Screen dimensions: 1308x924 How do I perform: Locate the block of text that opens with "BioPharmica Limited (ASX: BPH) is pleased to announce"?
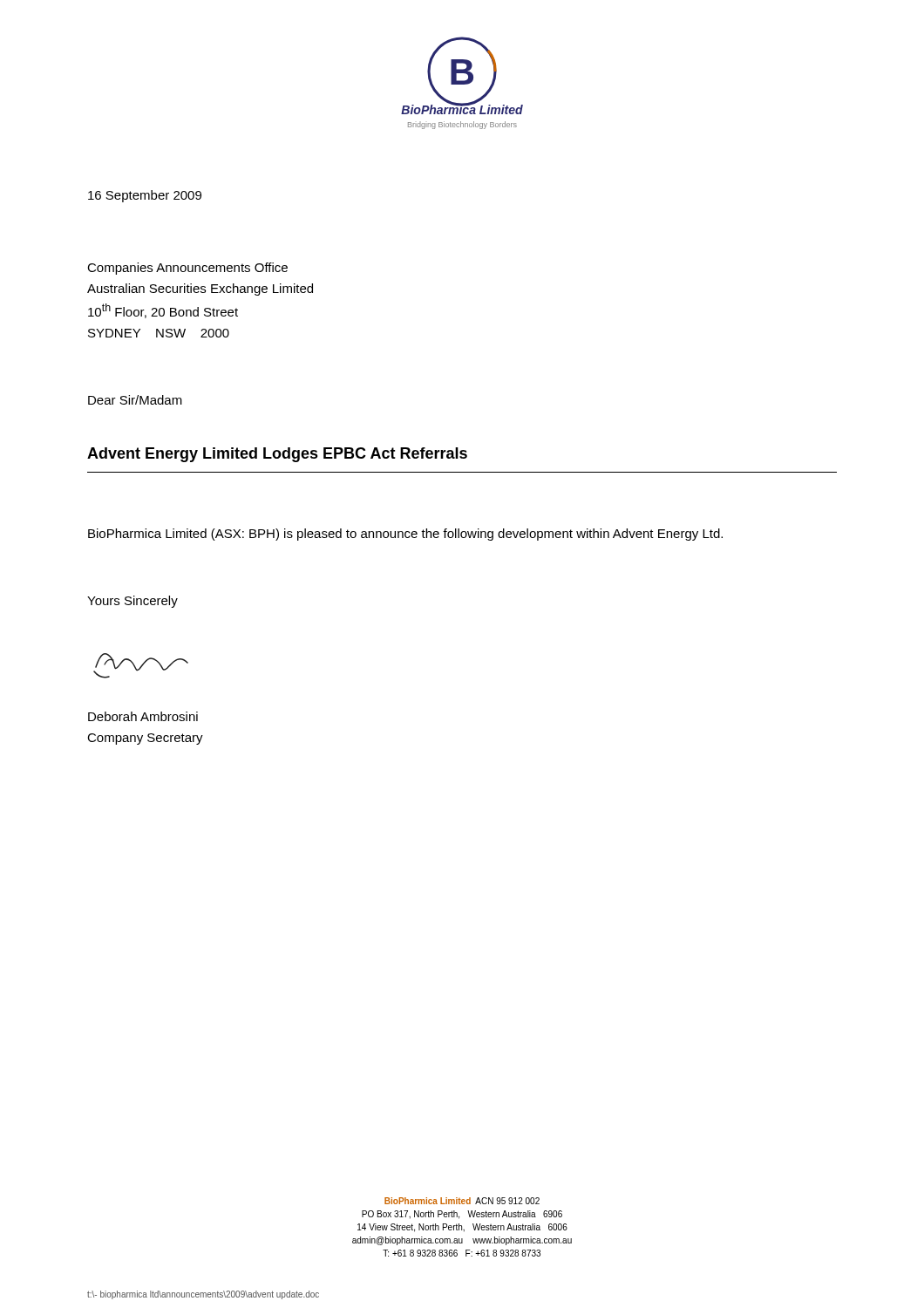[x=405, y=533]
